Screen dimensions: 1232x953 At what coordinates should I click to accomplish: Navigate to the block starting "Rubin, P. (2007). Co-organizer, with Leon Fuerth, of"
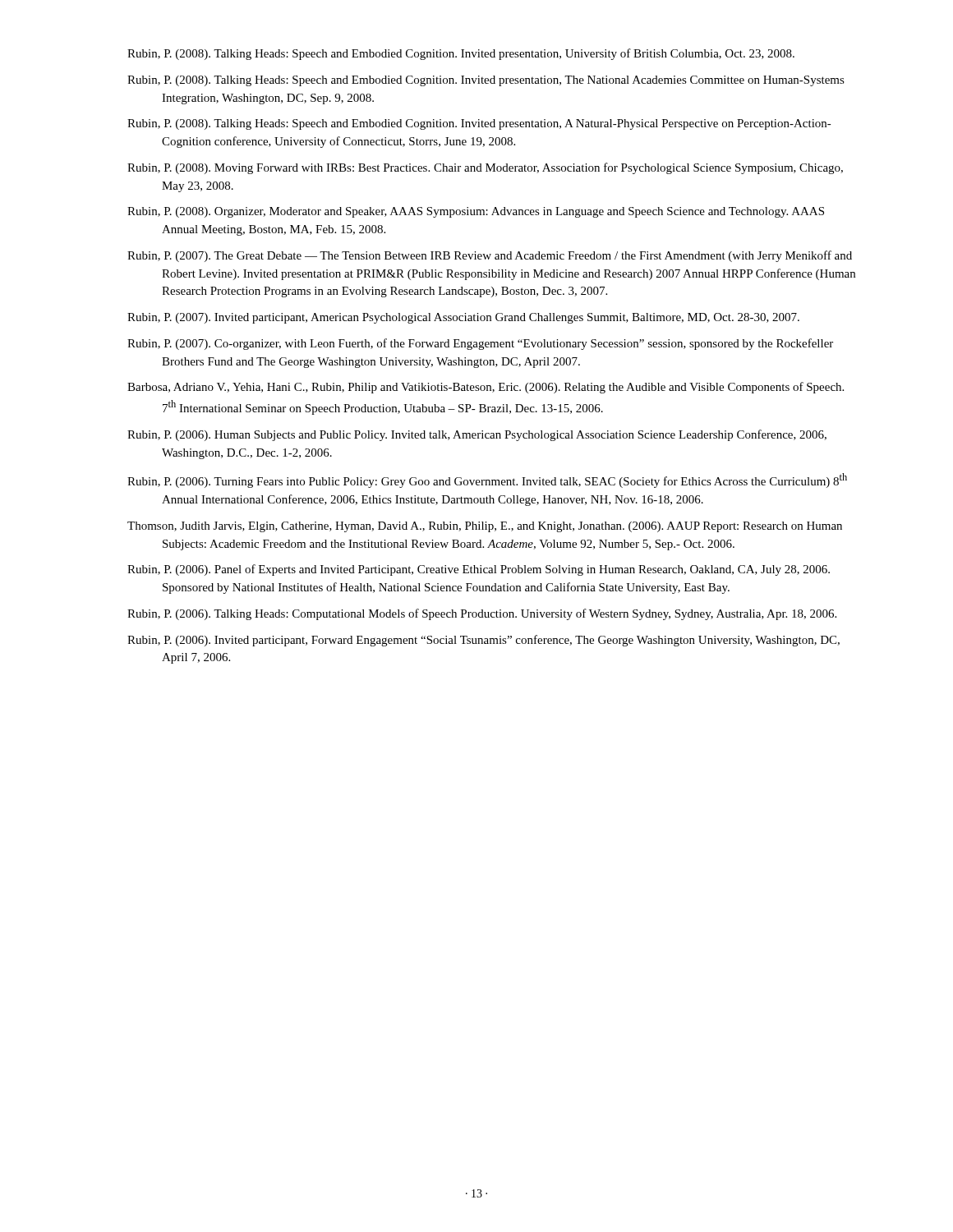click(480, 352)
